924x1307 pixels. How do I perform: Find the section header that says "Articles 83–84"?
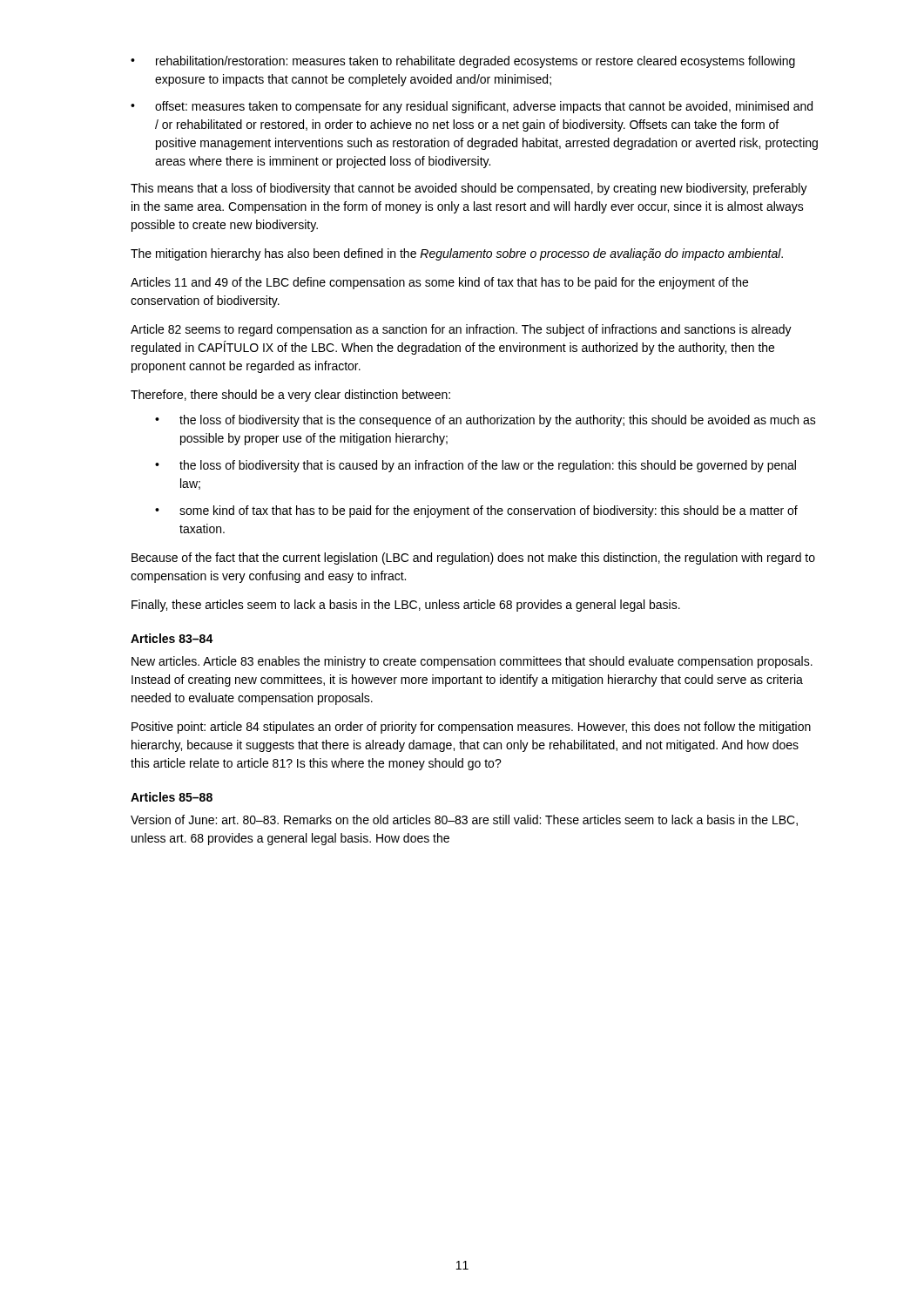click(172, 639)
